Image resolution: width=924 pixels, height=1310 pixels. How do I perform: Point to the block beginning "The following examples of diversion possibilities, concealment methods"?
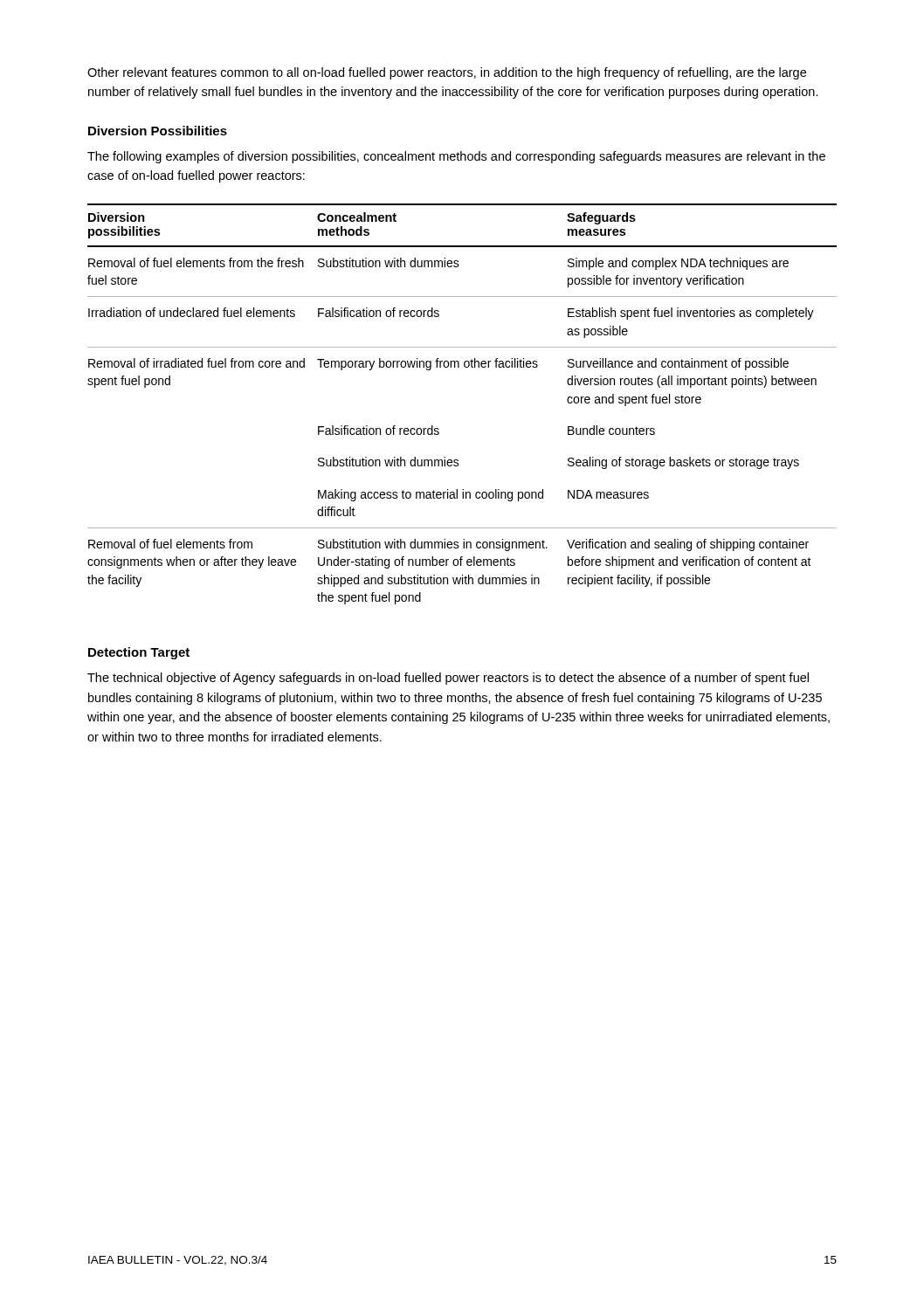coord(457,166)
